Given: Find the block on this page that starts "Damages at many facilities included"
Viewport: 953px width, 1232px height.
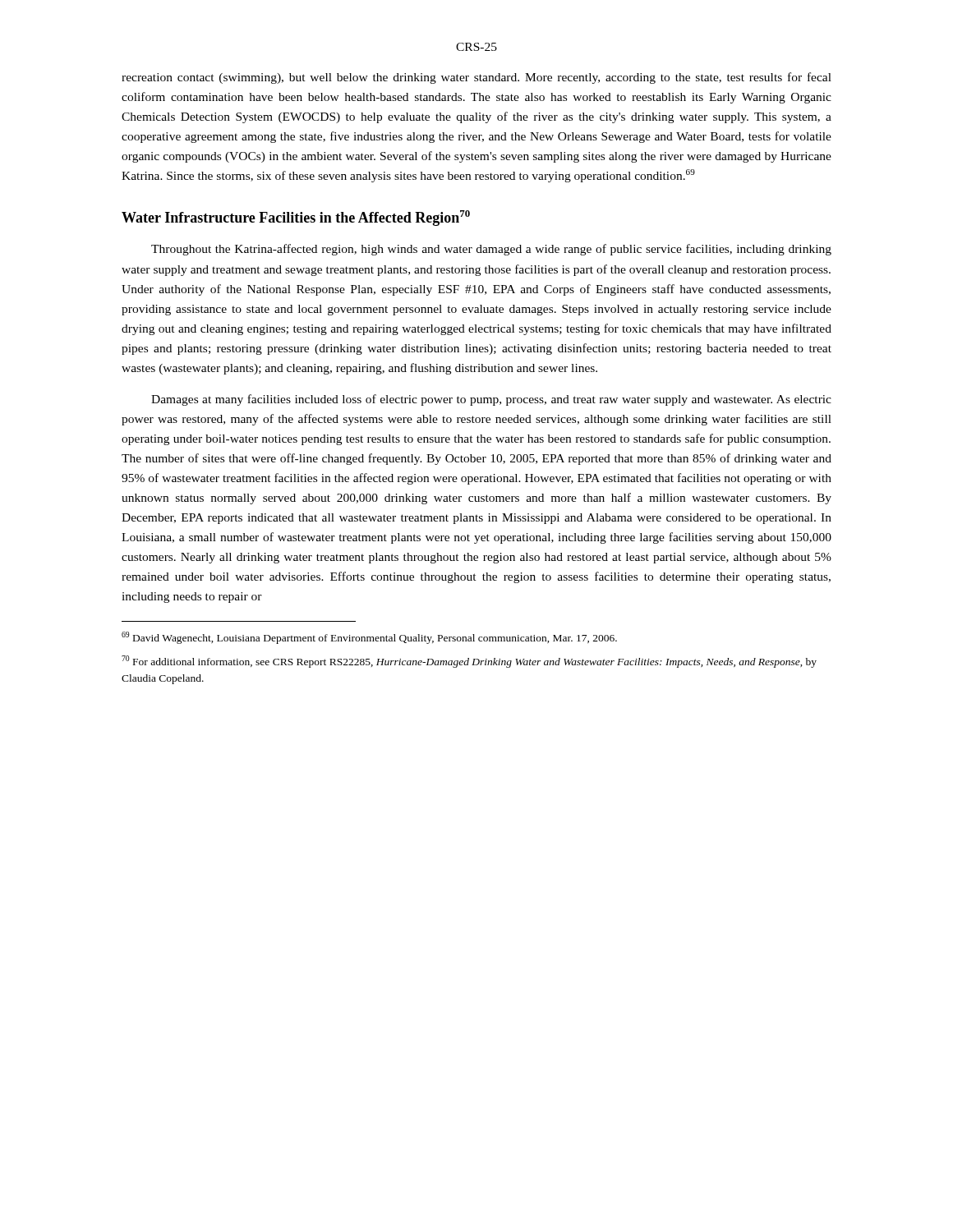Looking at the screenshot, I should coord(476,497).
